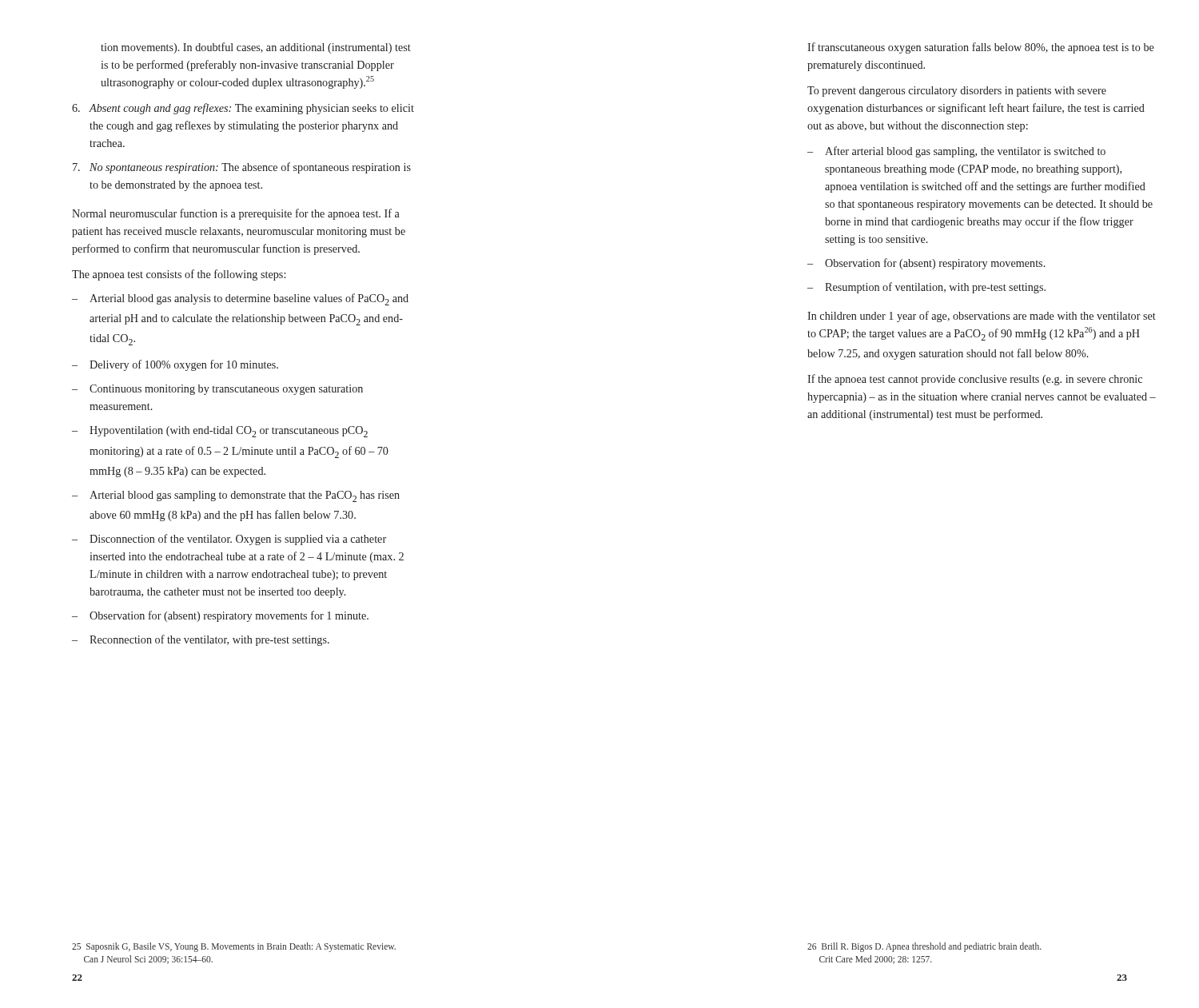Locate the block of text that opens with "– Hypoventilation (with end-tidal CO2 or transcutaneous"
The height and width of the screenshot is (1008, 1199).
[x=246, y=451]
